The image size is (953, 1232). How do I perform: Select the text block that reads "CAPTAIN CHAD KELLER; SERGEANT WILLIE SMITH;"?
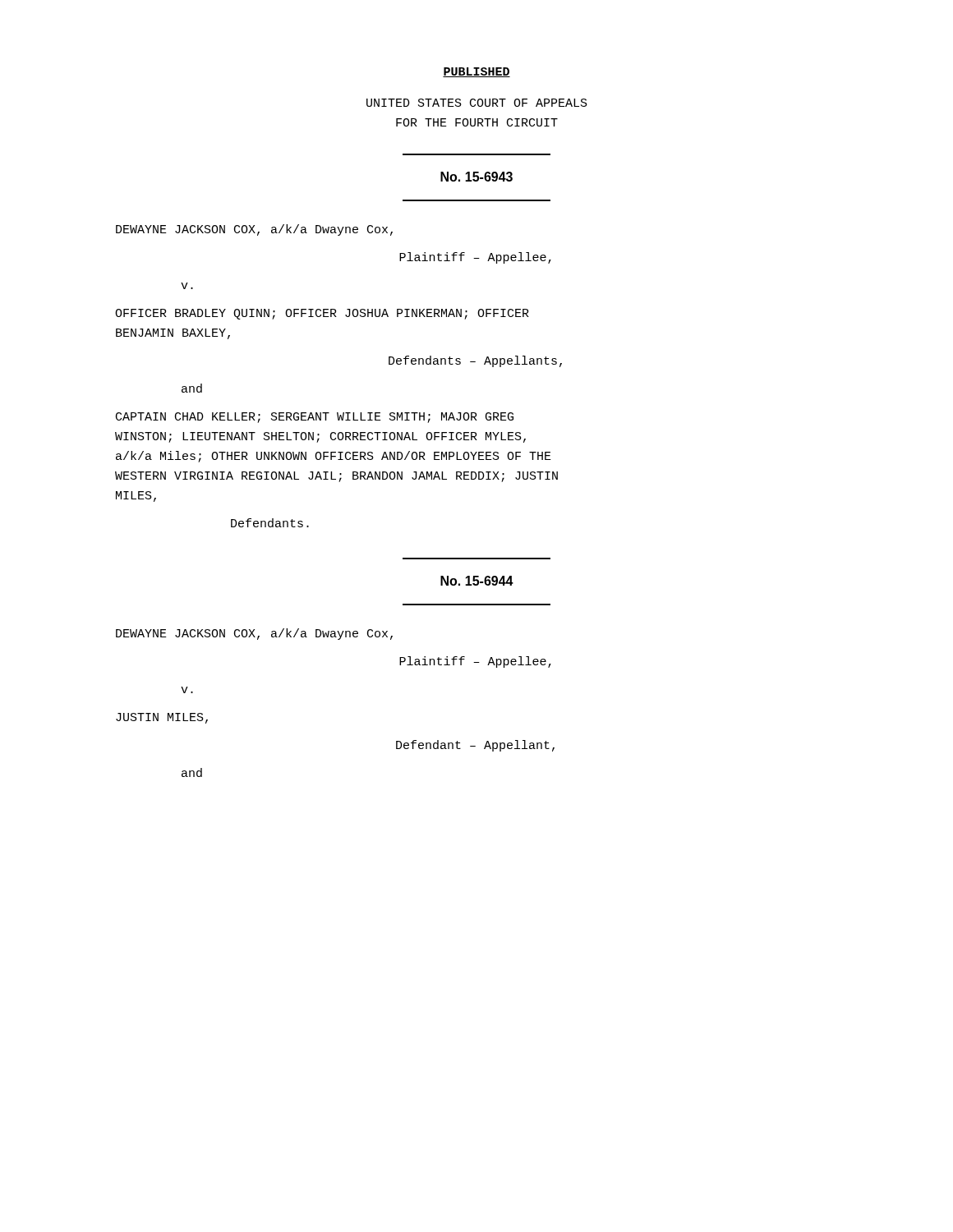337,457
